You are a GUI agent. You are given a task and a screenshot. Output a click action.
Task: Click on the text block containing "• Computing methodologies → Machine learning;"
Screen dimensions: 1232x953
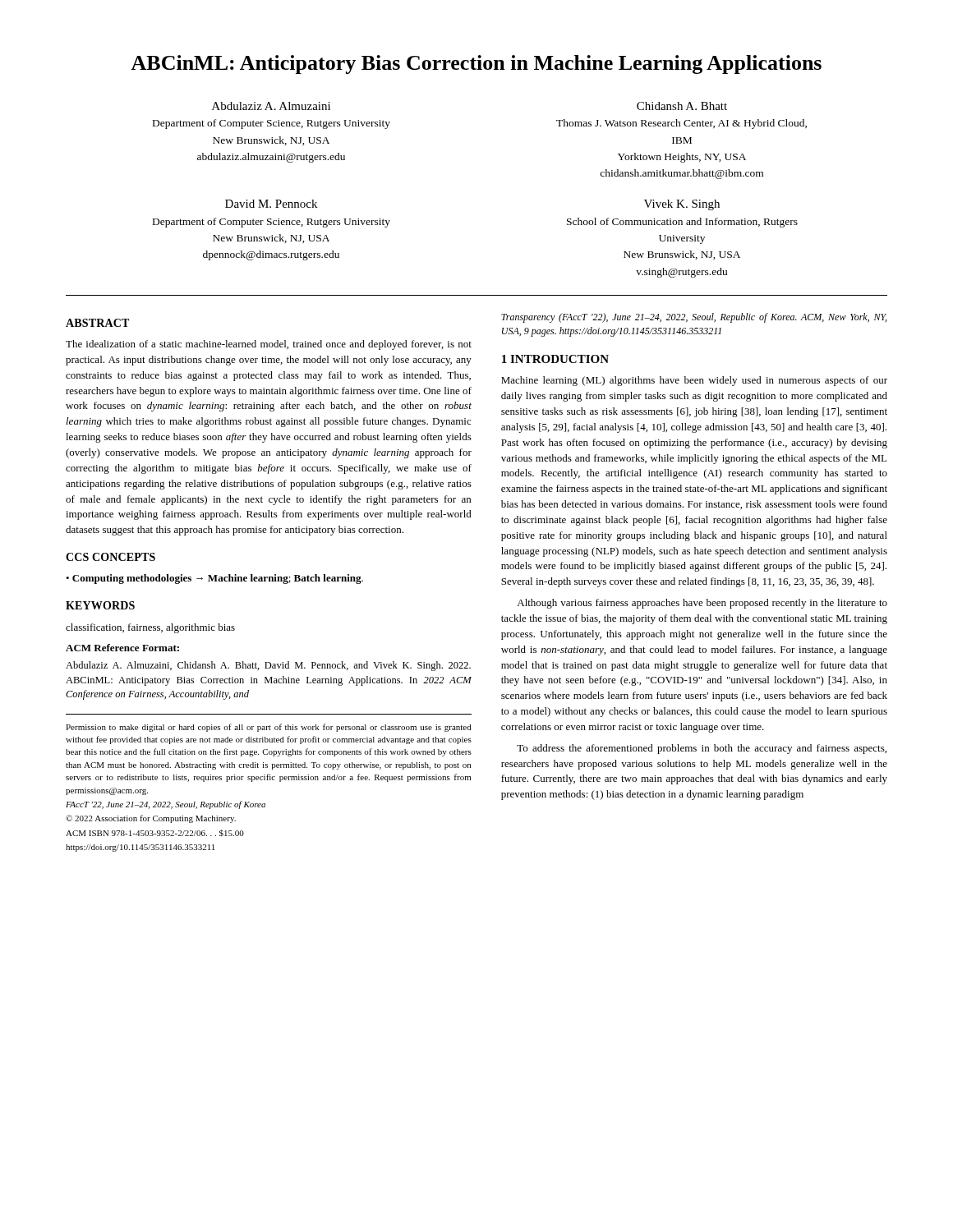point(269,579)
